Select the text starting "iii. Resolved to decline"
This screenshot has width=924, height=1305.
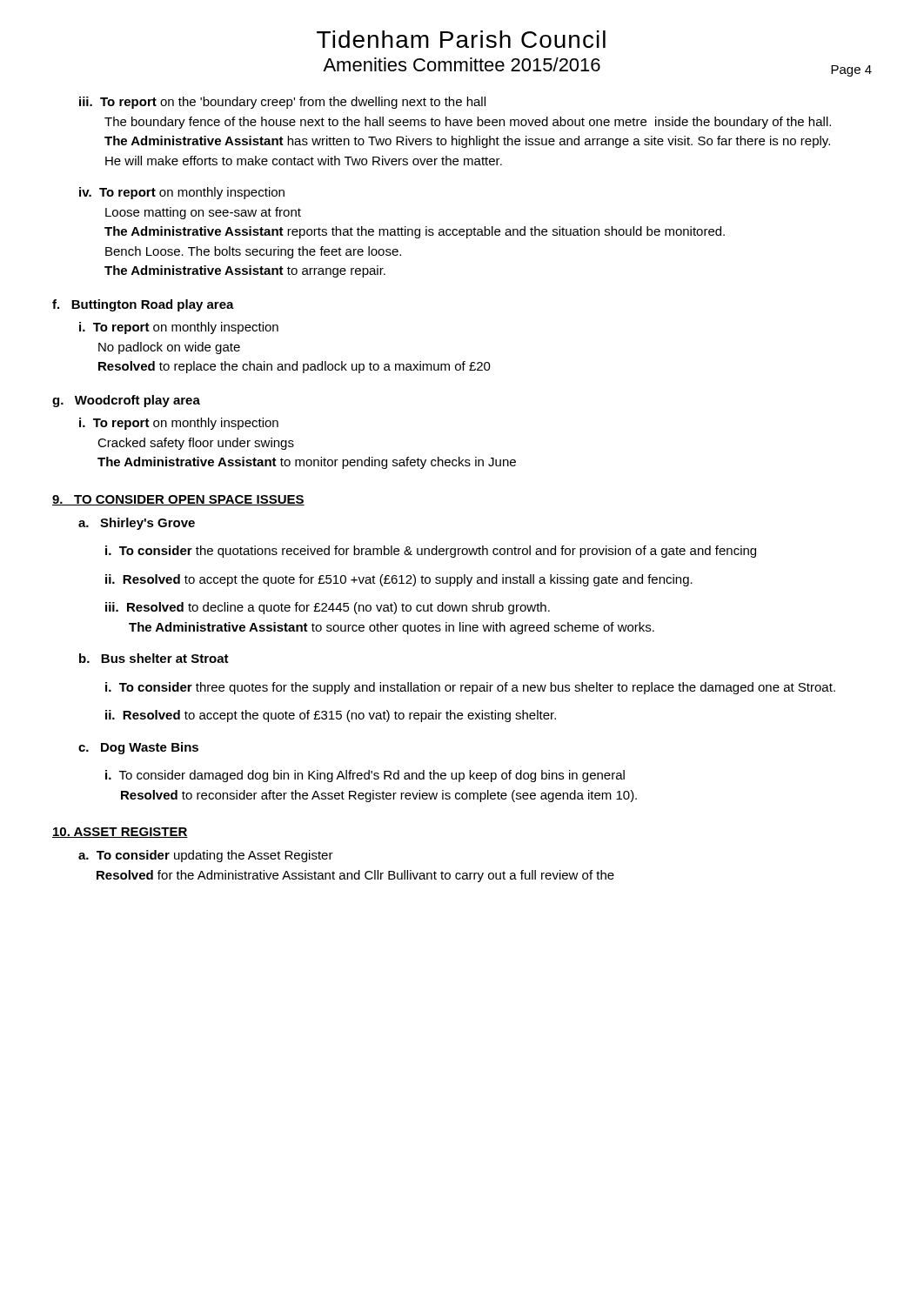click(488, 618)
